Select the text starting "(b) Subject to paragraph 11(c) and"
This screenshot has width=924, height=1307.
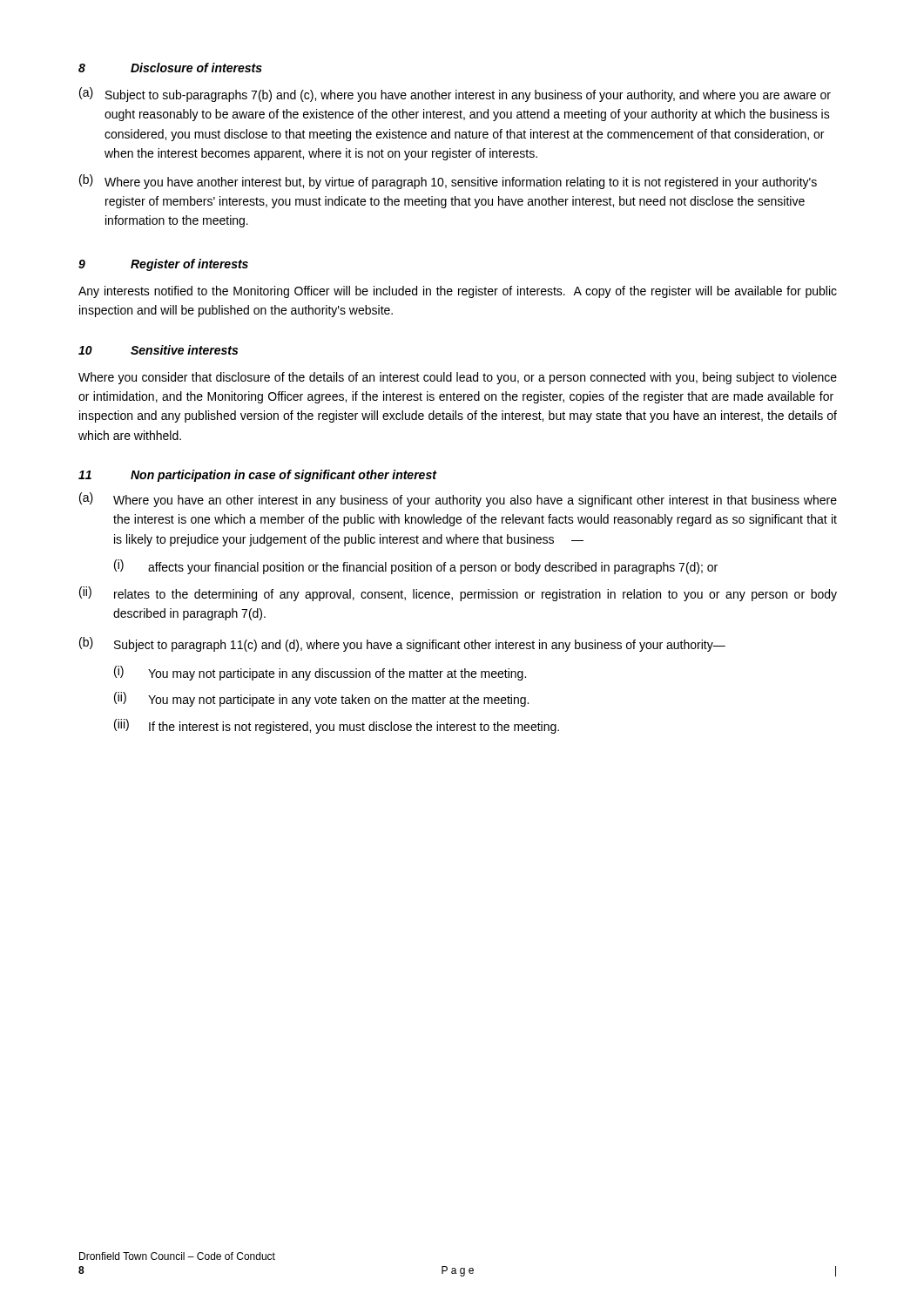[458, 645]
